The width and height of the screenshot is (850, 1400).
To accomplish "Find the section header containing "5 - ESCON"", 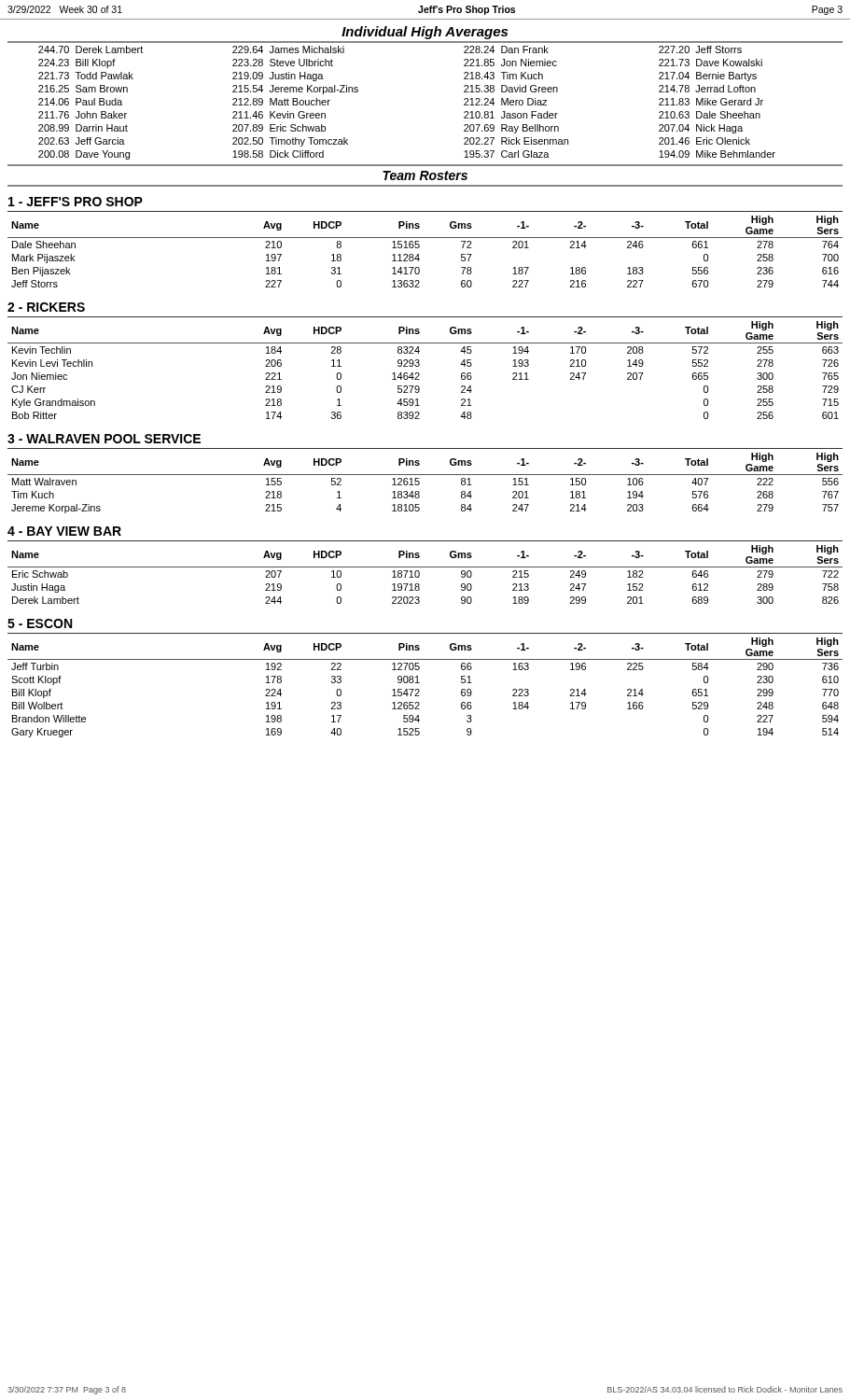I will 40,623.
